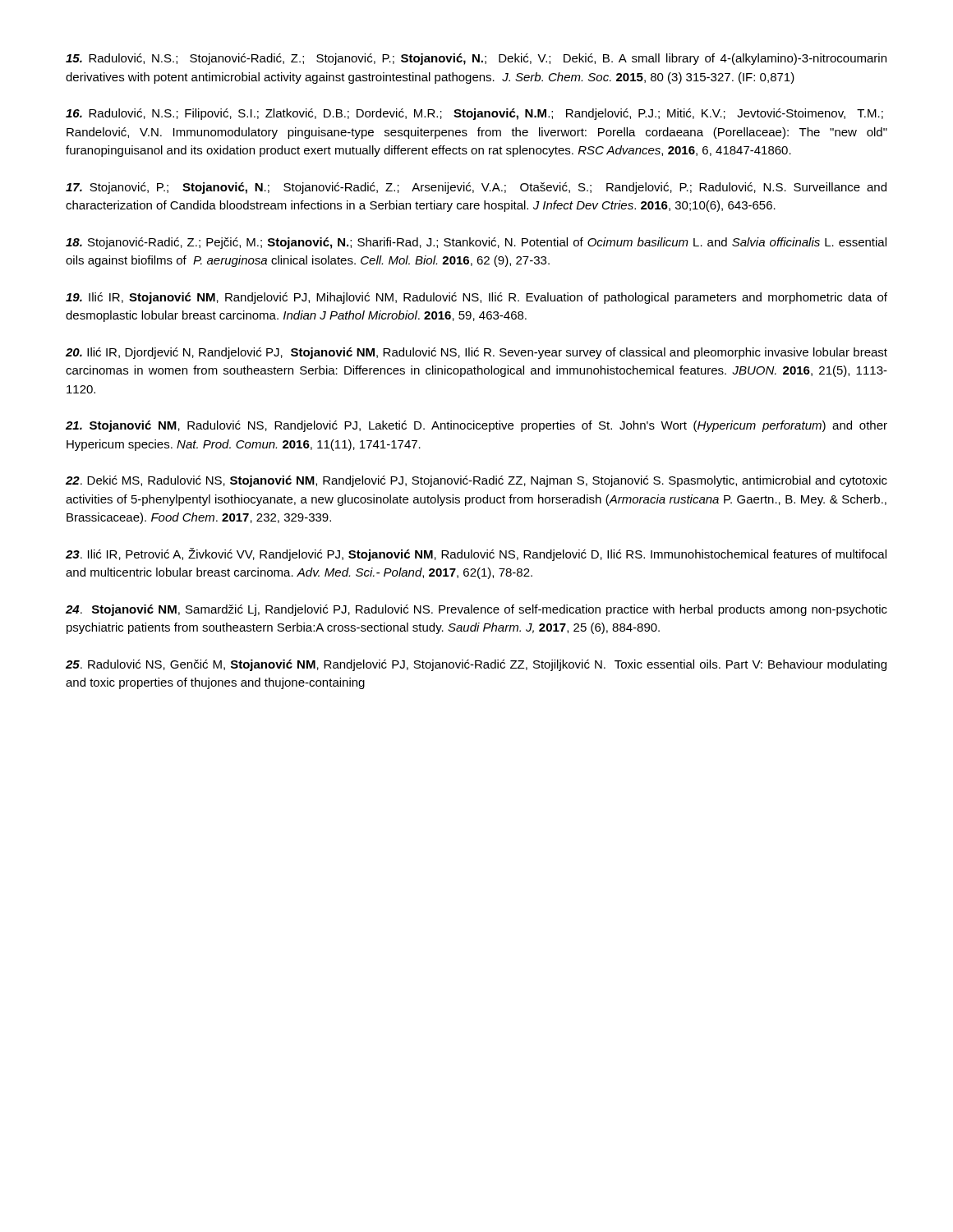Select the block starting "17. Stojanović, P.;"
This screenshot has height=1232, width=953.
[x=476, y=196]
